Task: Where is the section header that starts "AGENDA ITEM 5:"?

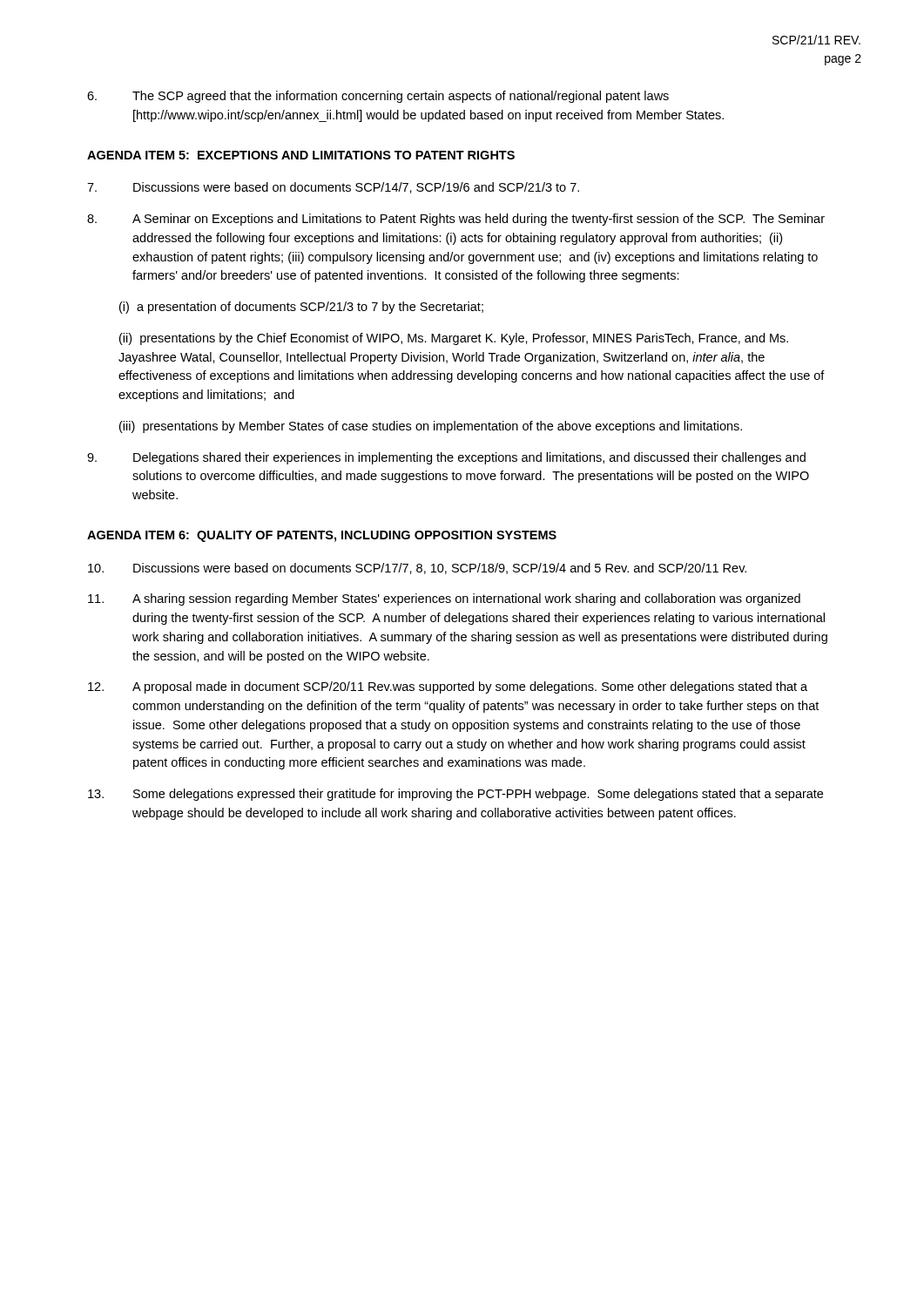Action: click(301, 155)
